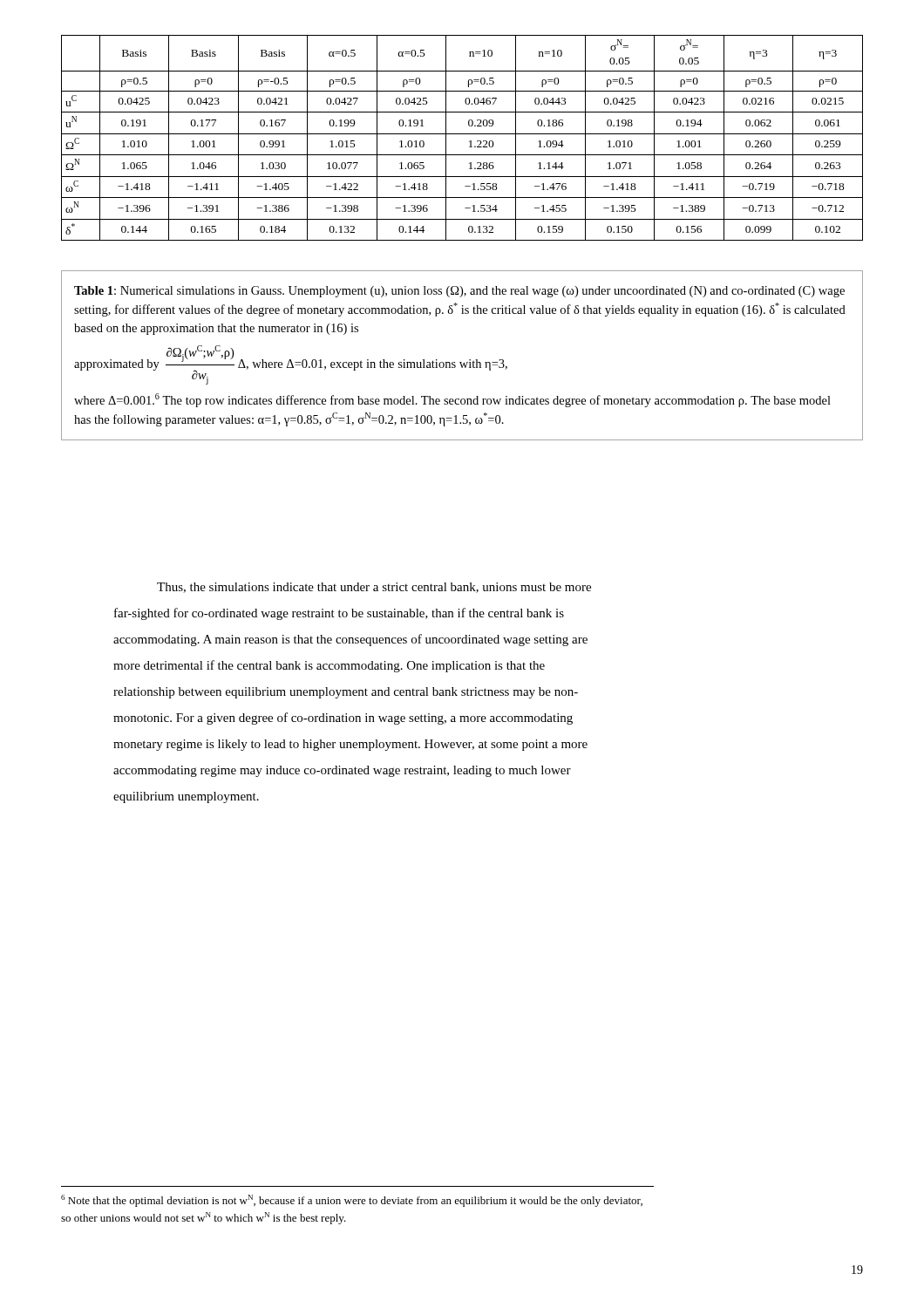Find the text that says "equilibrium unemployment."

click(186, 797)
